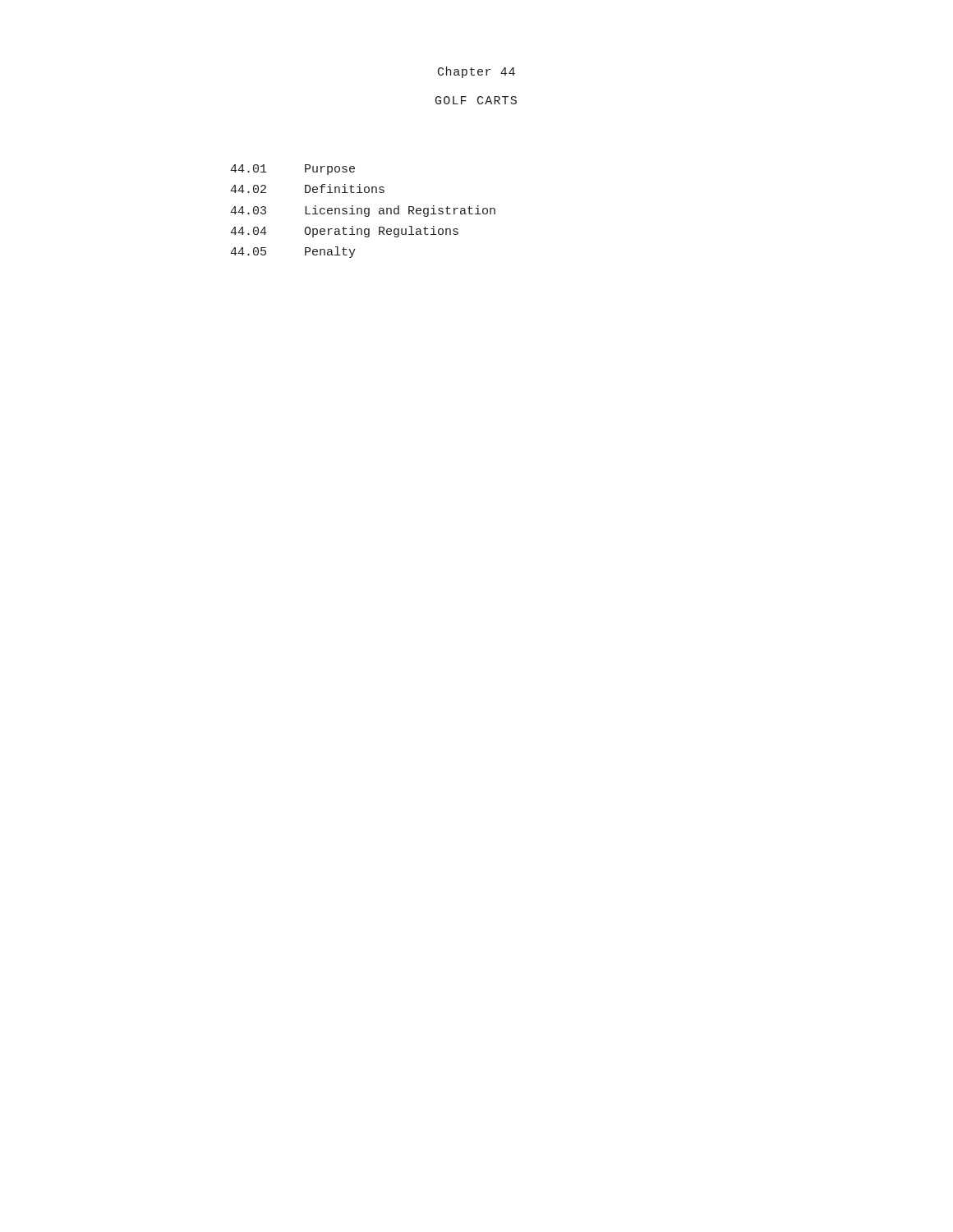The height and width of the screenshot is (1232, 953).
Task: Find the list item with the text "44.04 Operating Regulations"
Action: click(x=345, y=232)
